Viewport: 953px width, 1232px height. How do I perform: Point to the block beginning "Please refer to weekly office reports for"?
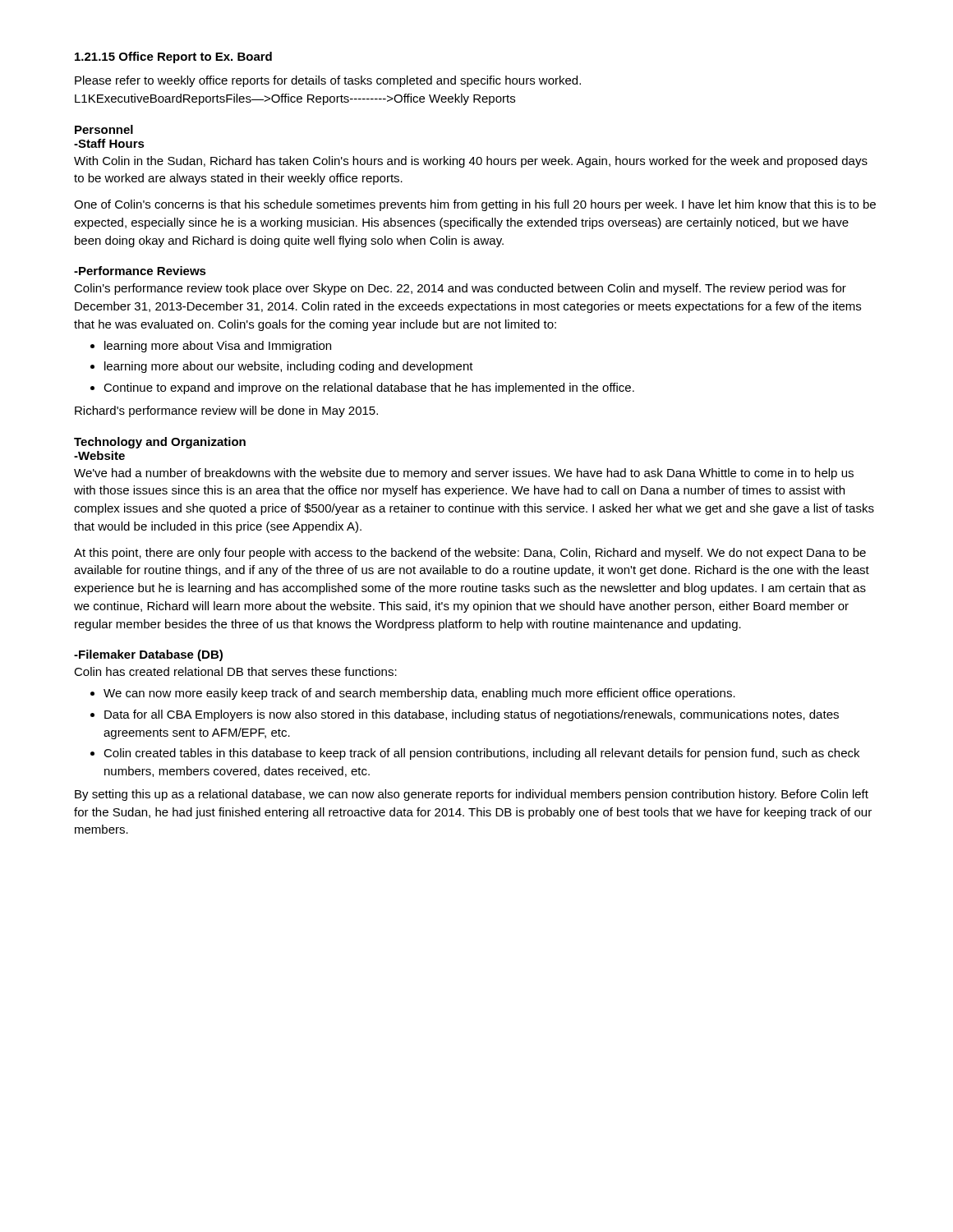click(x=328, y=89)
